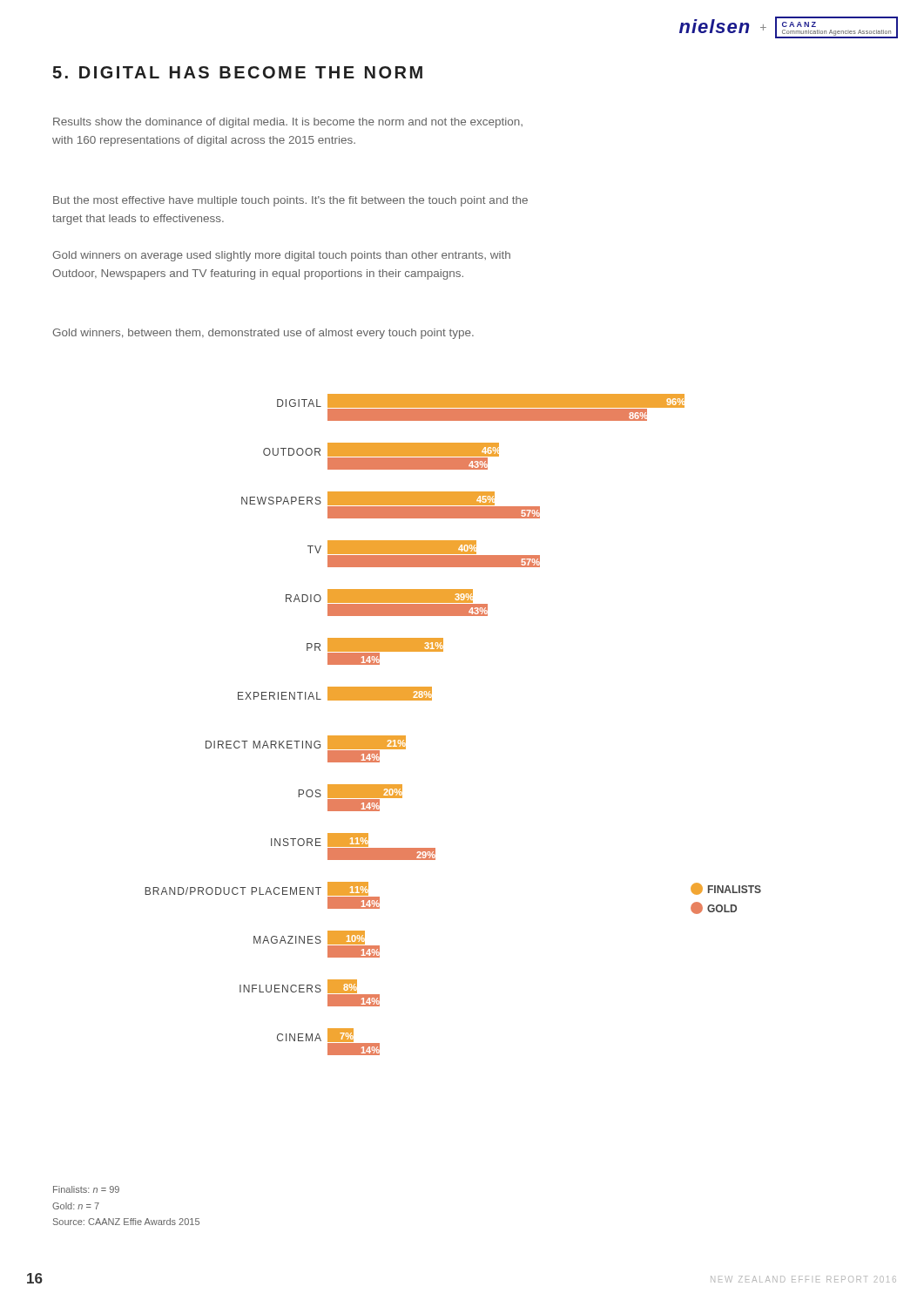Find the block on this page that starts "Finalists: n = 99 Gold: n"
Image resolution: width=924 pixels, height=1307 pixels.
pyautogui.click(x=86, y=1189)
